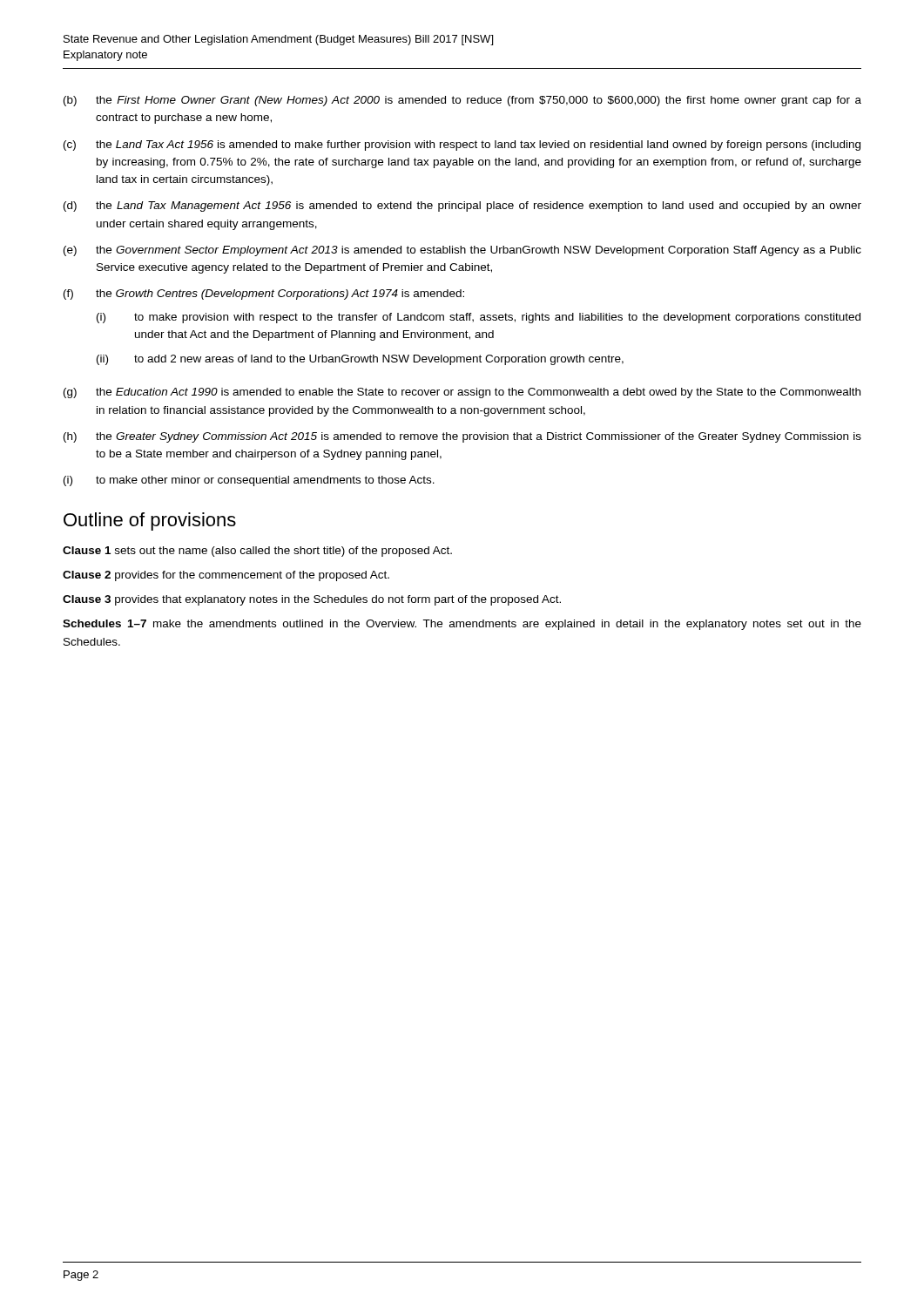Point to the block beginning "(b) the First Home Owner Grant"
This screenshot has width=924, height=1307.
tap(462, 109)
